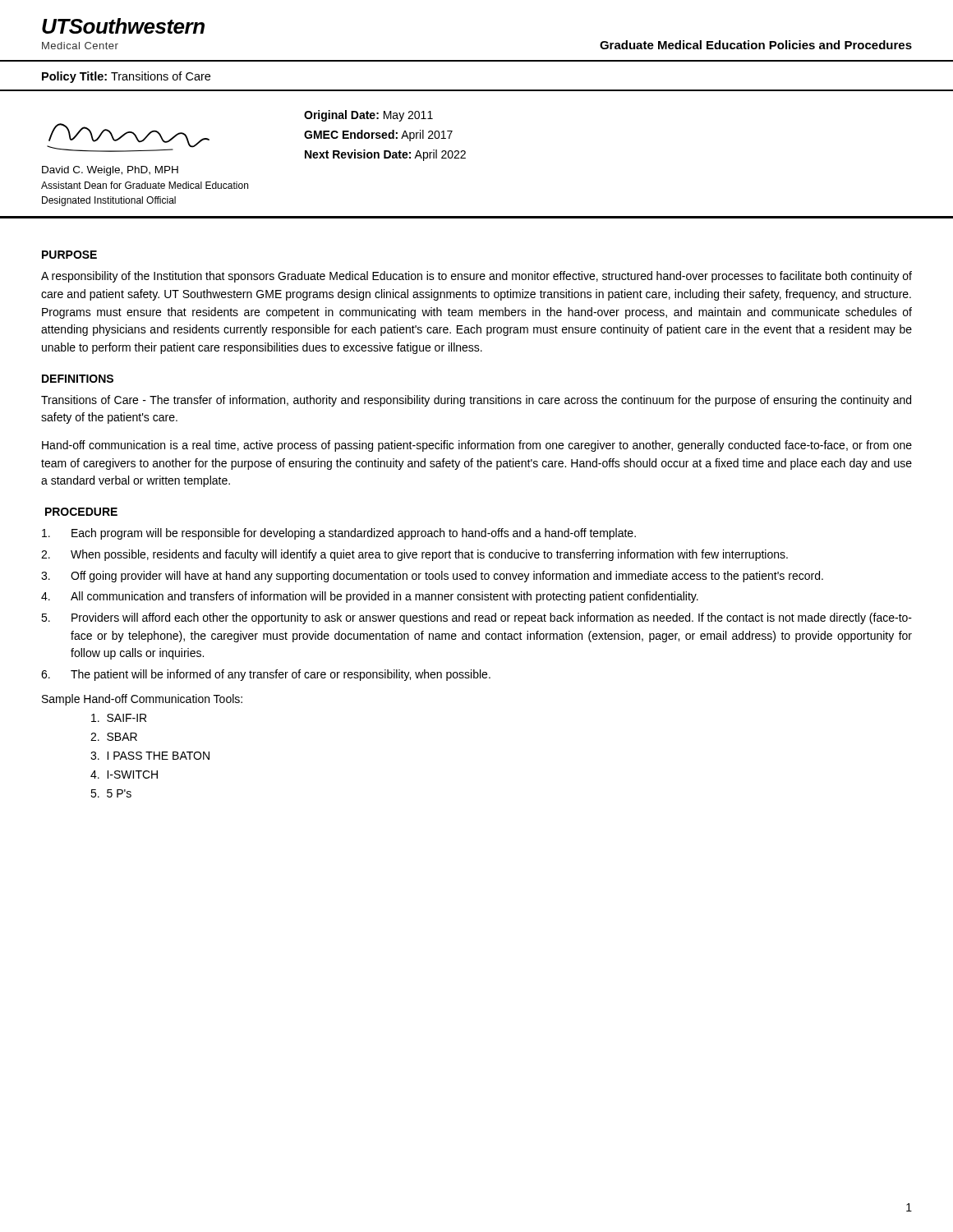Navigate to the region starting "5. Providers will afford each other"
This screenshot has width=953, height=1232.
(476, 636)
